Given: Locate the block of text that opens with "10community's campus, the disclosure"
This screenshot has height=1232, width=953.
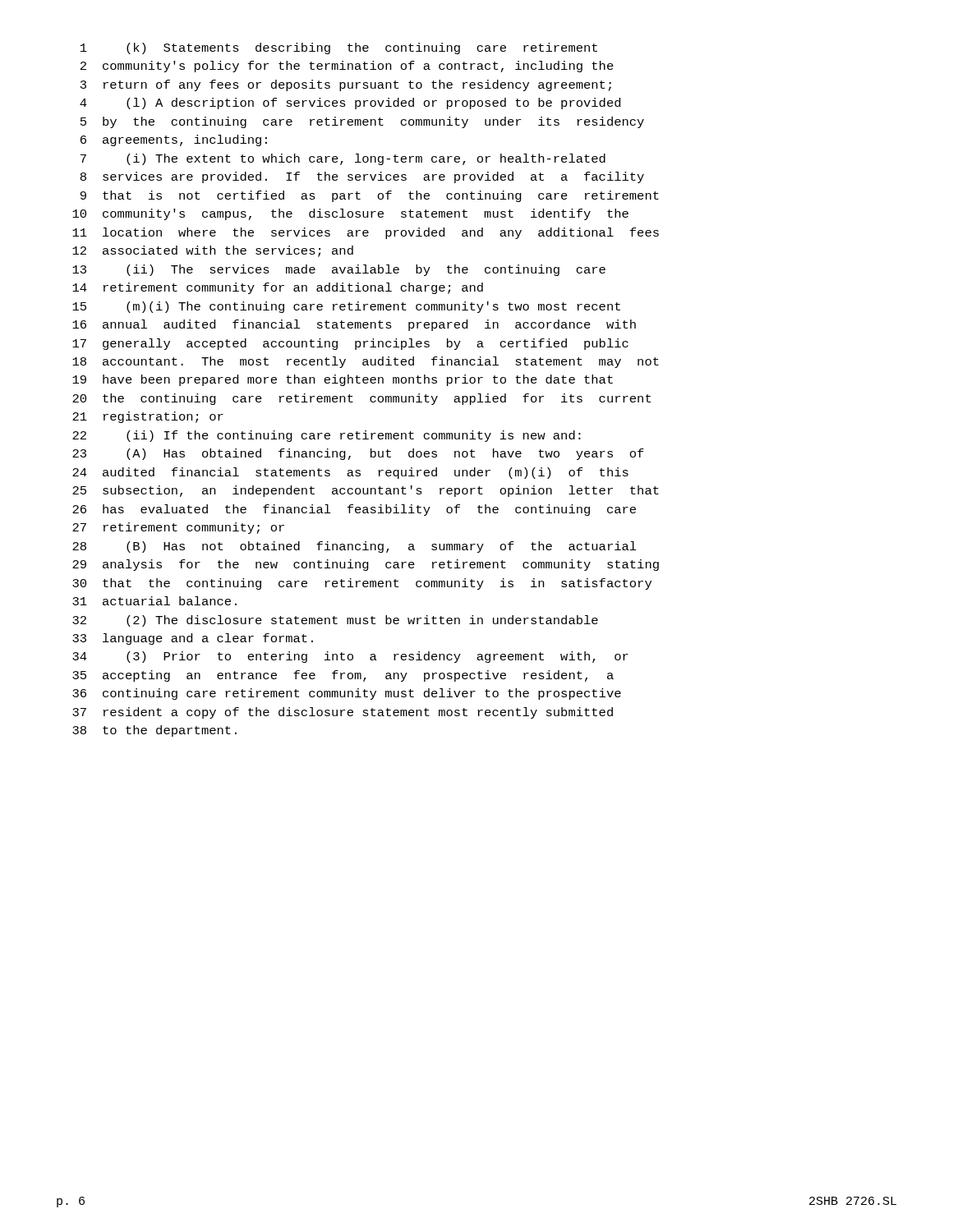Looking at the screenshot, I should click(476, 215).
